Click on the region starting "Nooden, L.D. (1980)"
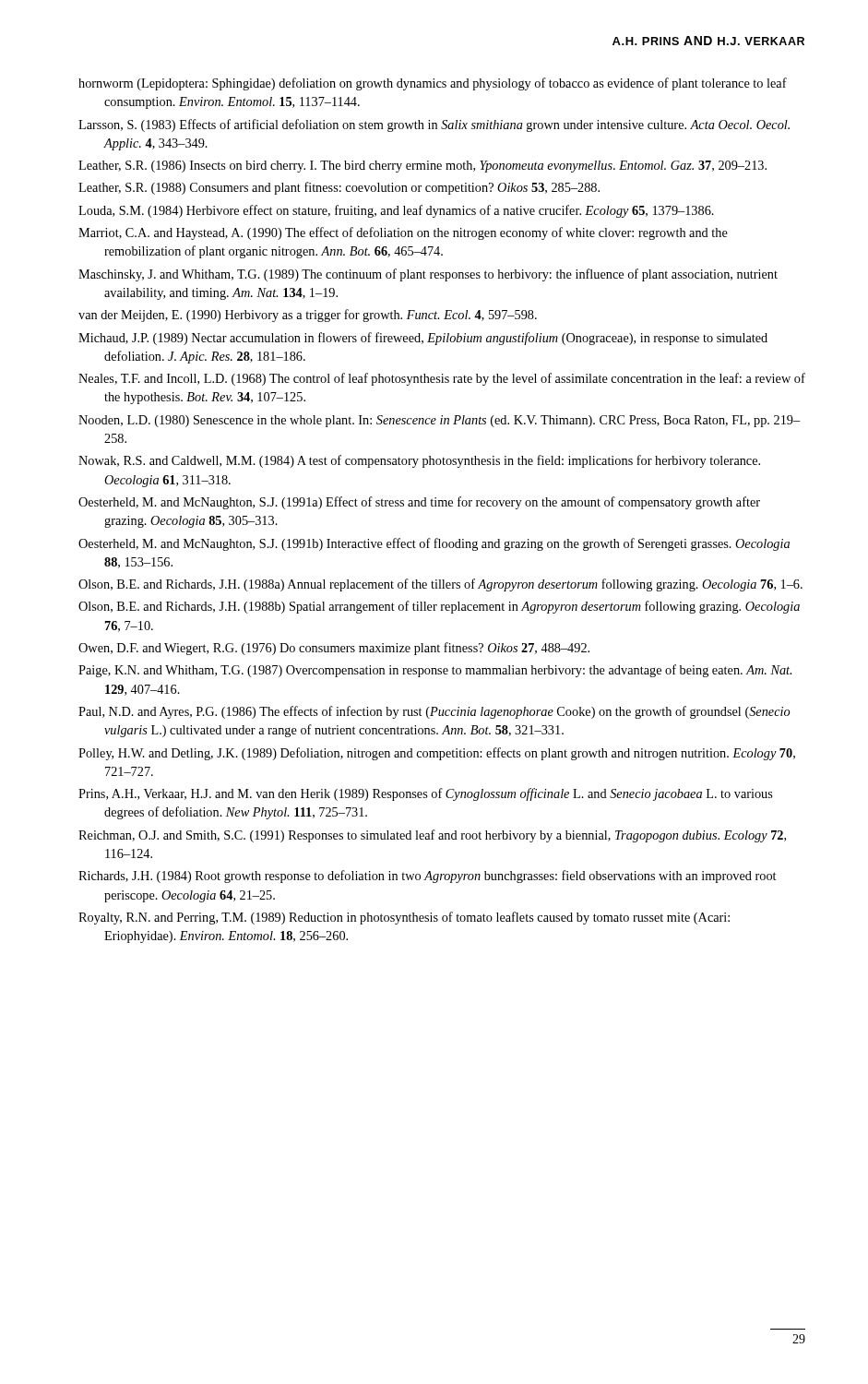 (439, 429)
